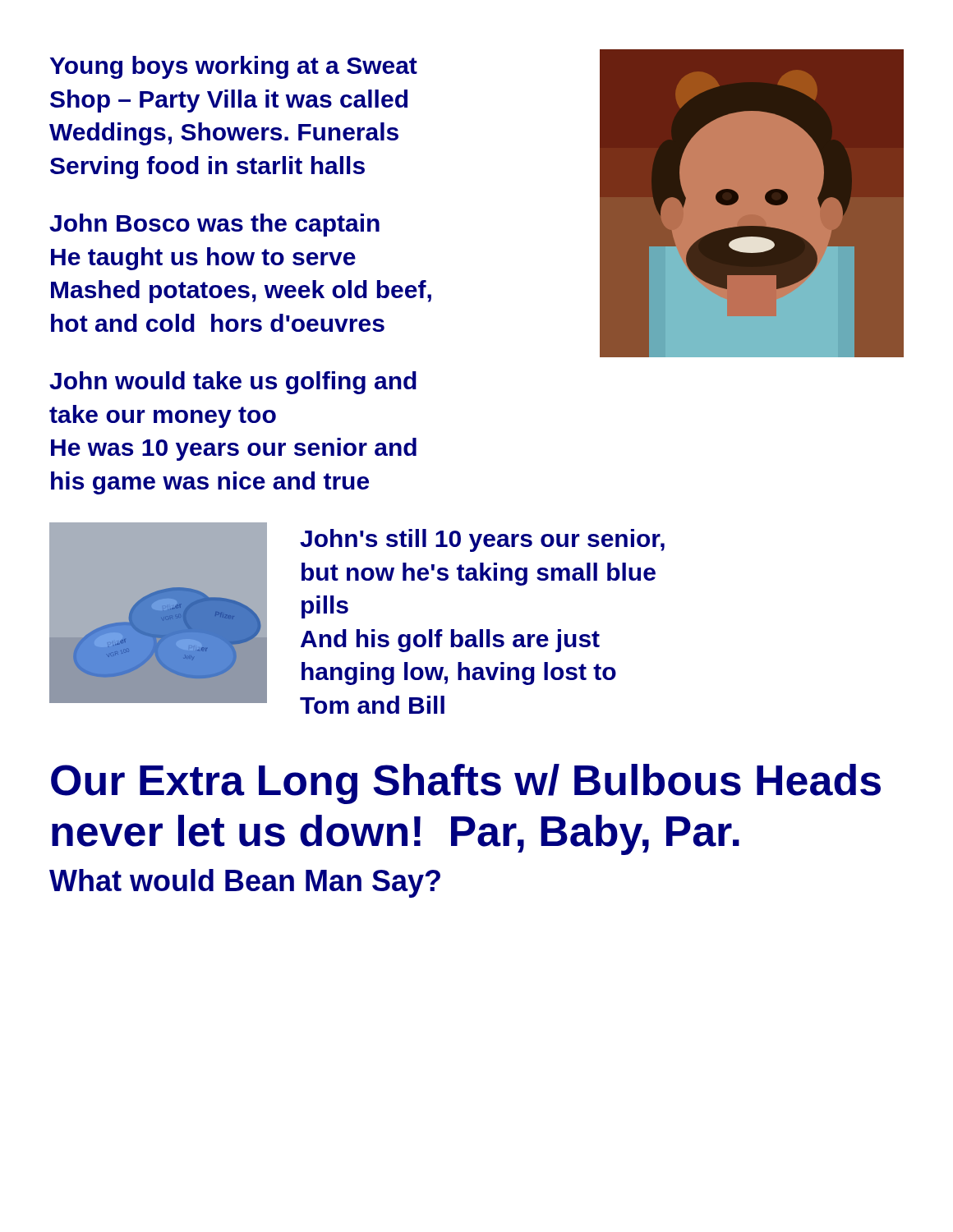Click on the text block that says "John's still 10 years"

(602, 622)
